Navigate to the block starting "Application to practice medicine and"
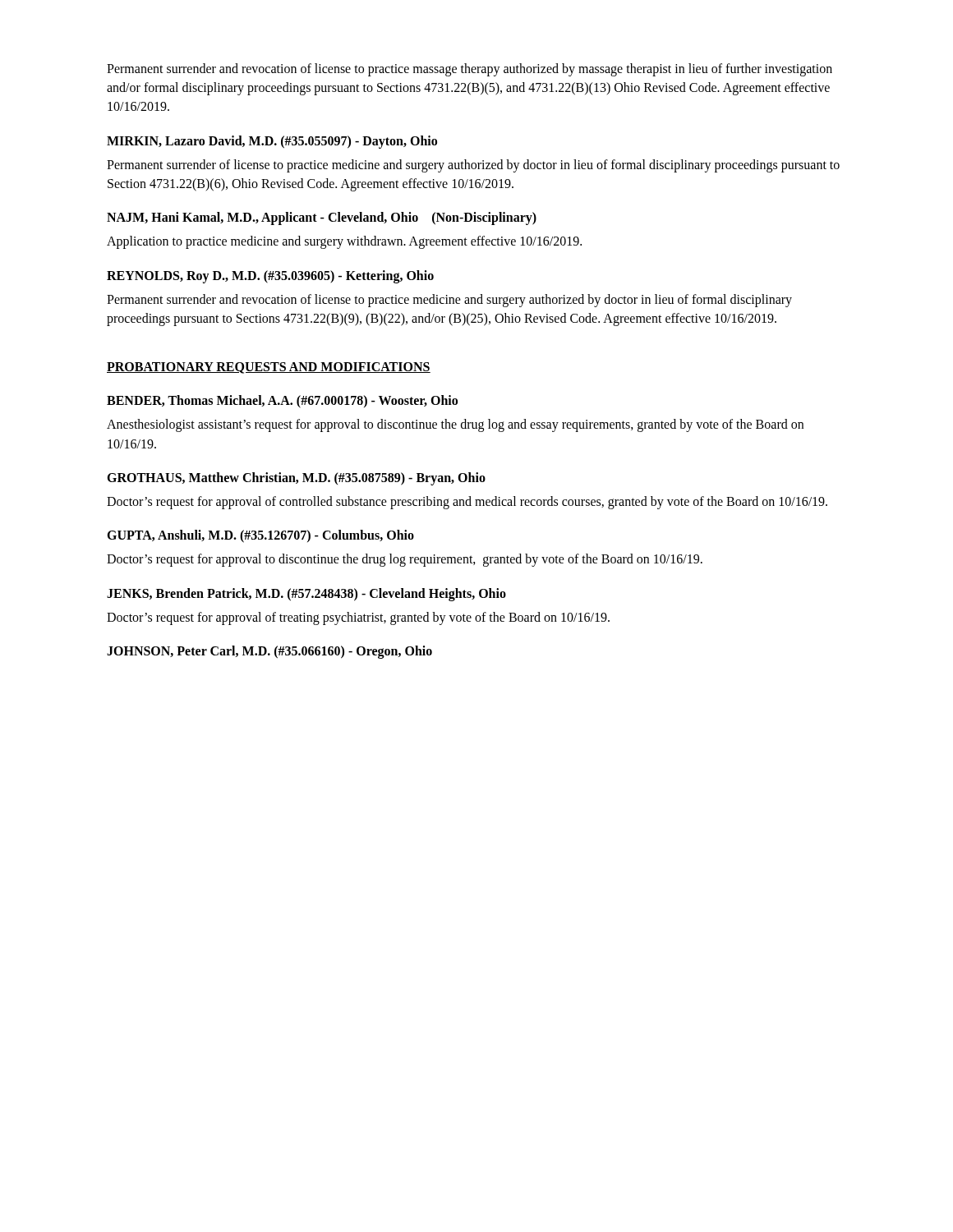Image resolution: width=953 pixels, height=1232 pixels. click(x=345, y=241)
